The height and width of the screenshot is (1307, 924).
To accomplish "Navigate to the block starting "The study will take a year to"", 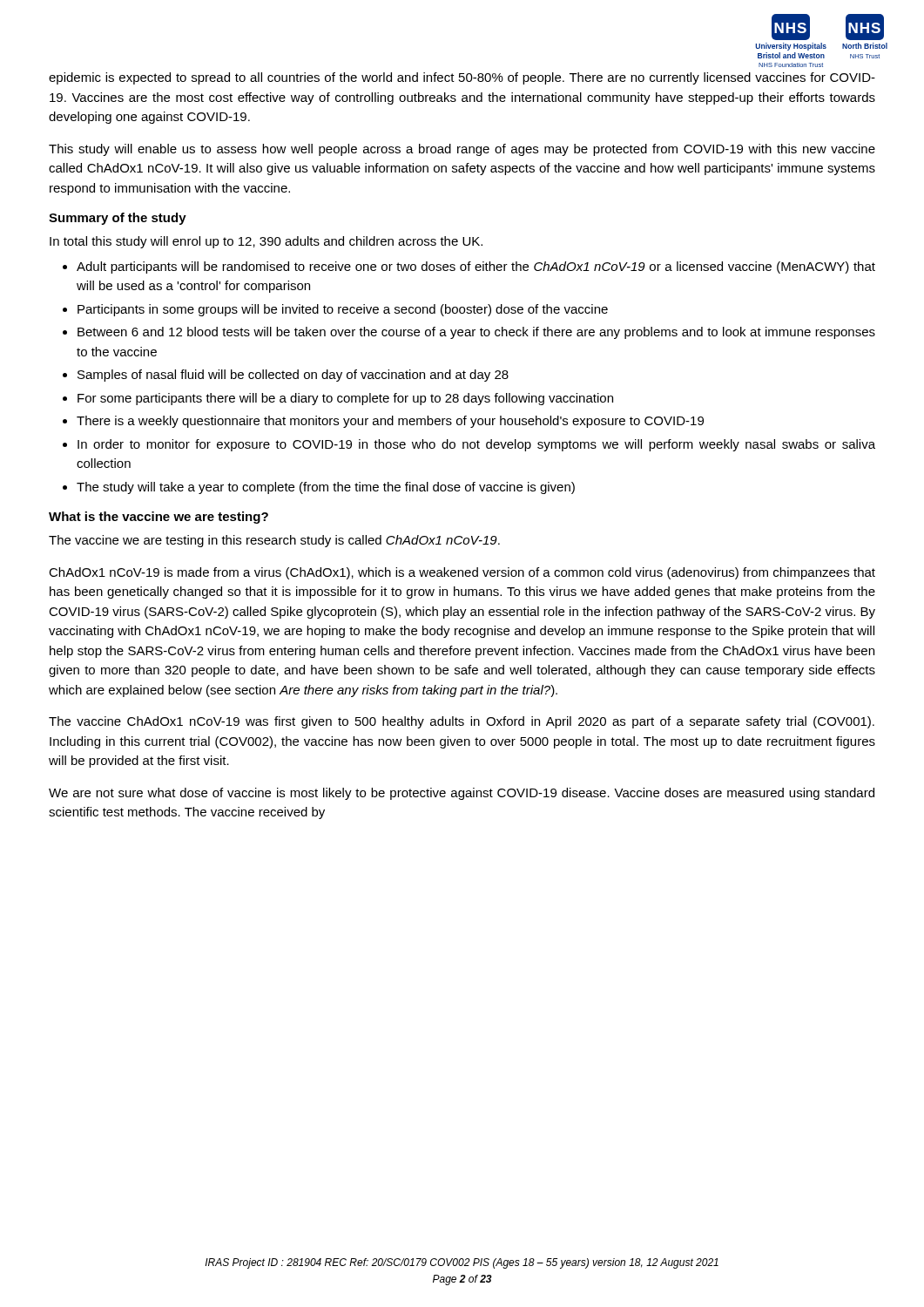I will 326,486.
